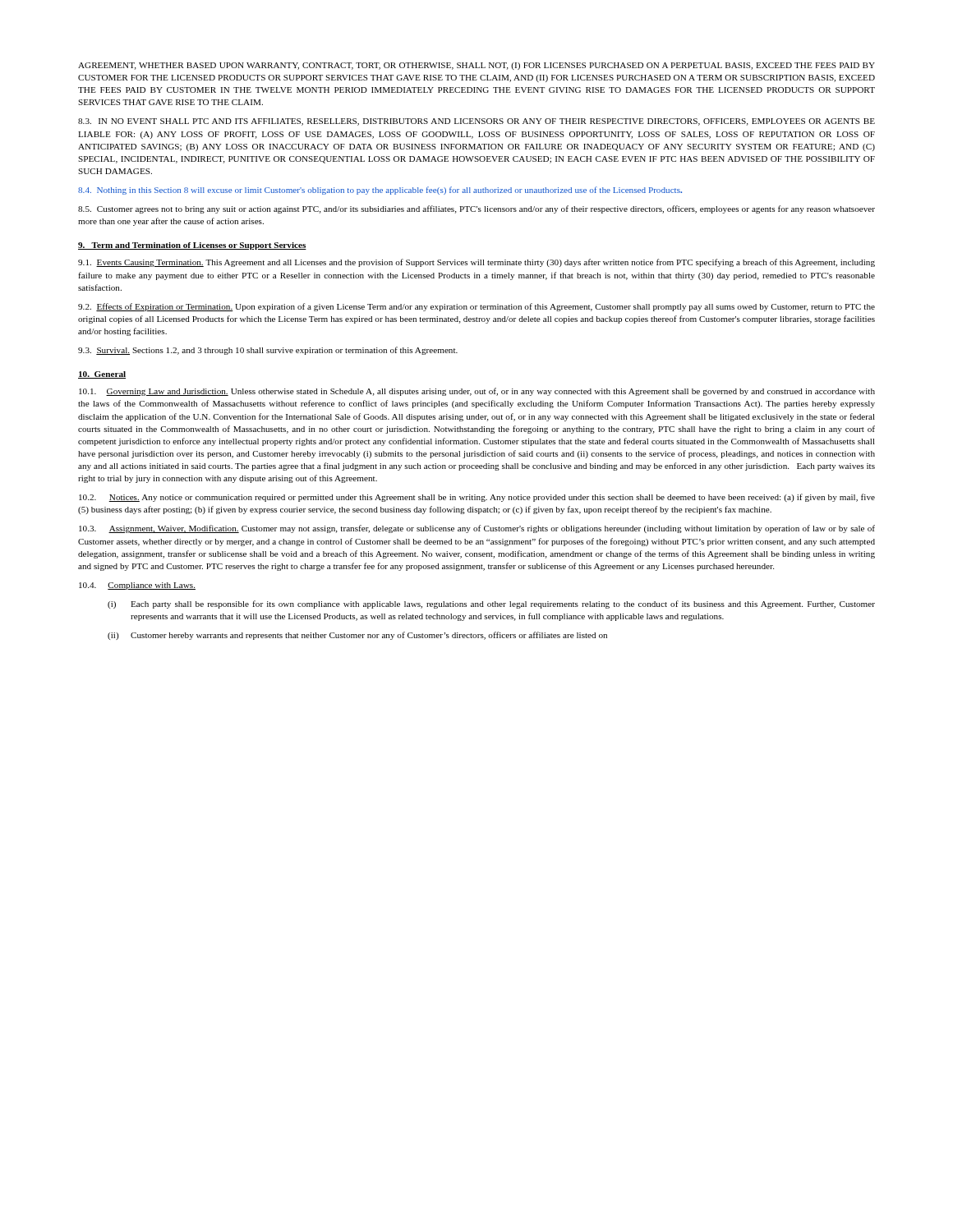
Task: Find the block on this page that starts "1. Events Causing Termination."
Action: [476, 275]
